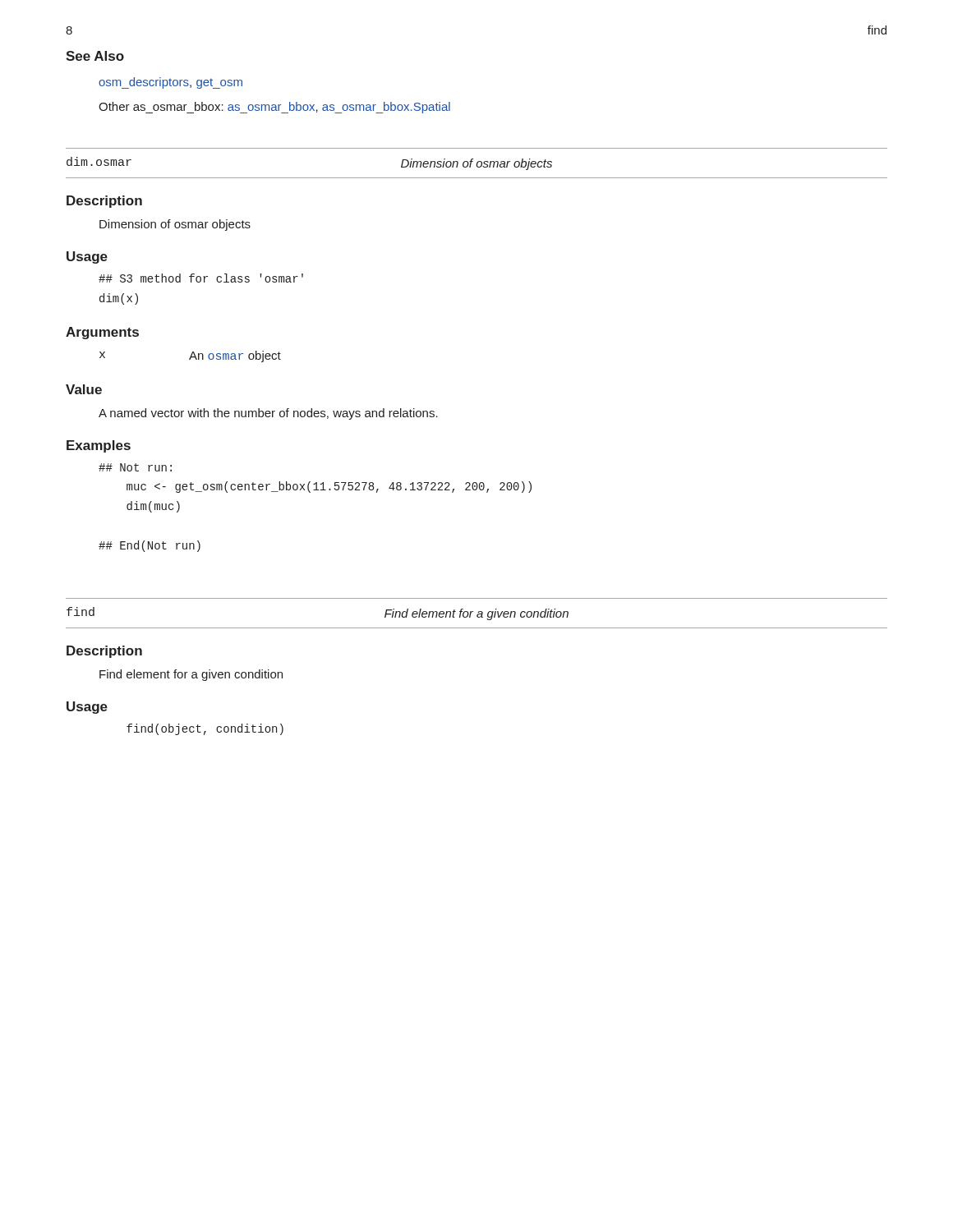The width and height of the screenshot is (953, 1232).
Task: Find the section header containing "See Also"
Action: 95,56
